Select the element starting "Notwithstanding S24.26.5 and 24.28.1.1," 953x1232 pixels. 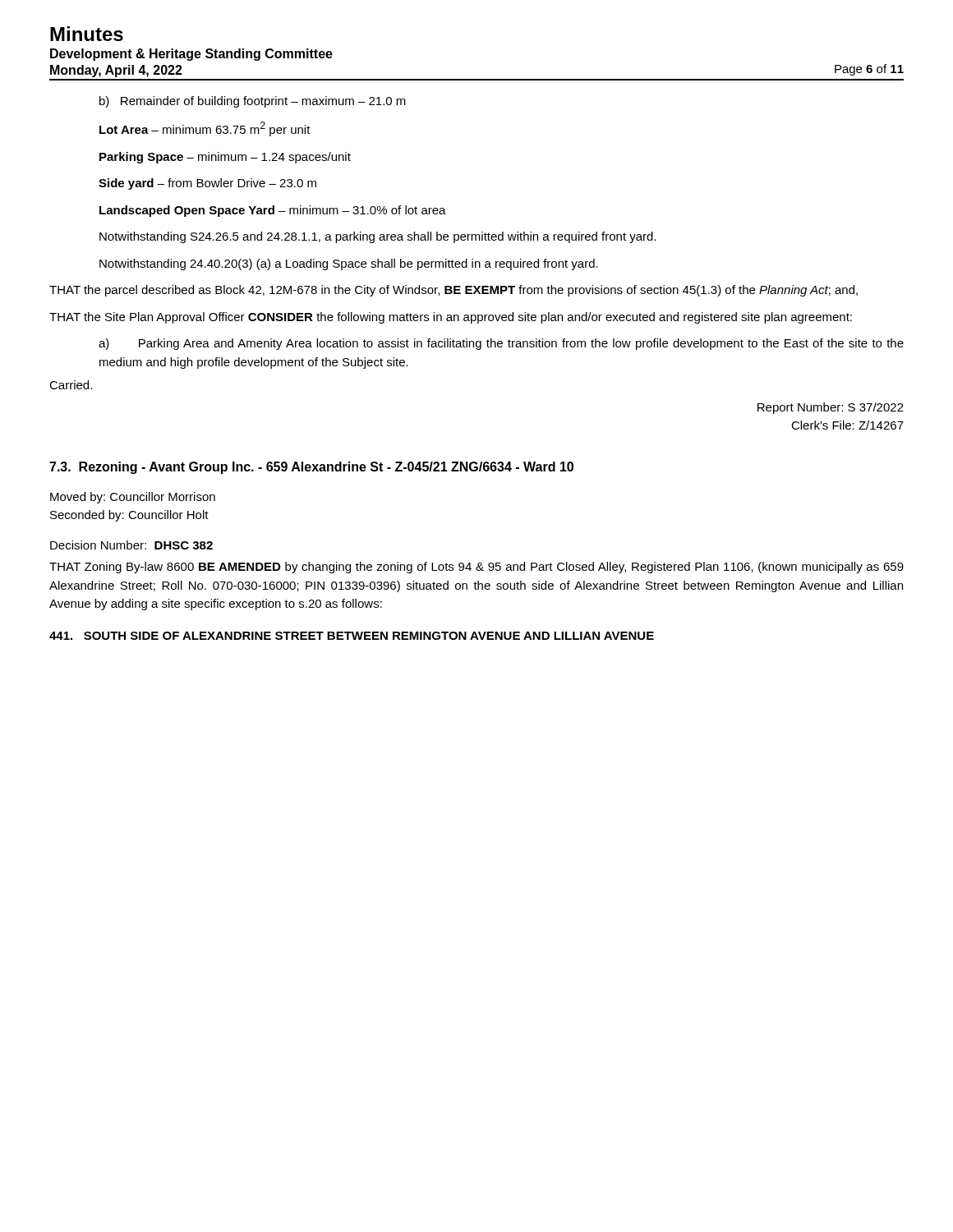pos(378,236)
